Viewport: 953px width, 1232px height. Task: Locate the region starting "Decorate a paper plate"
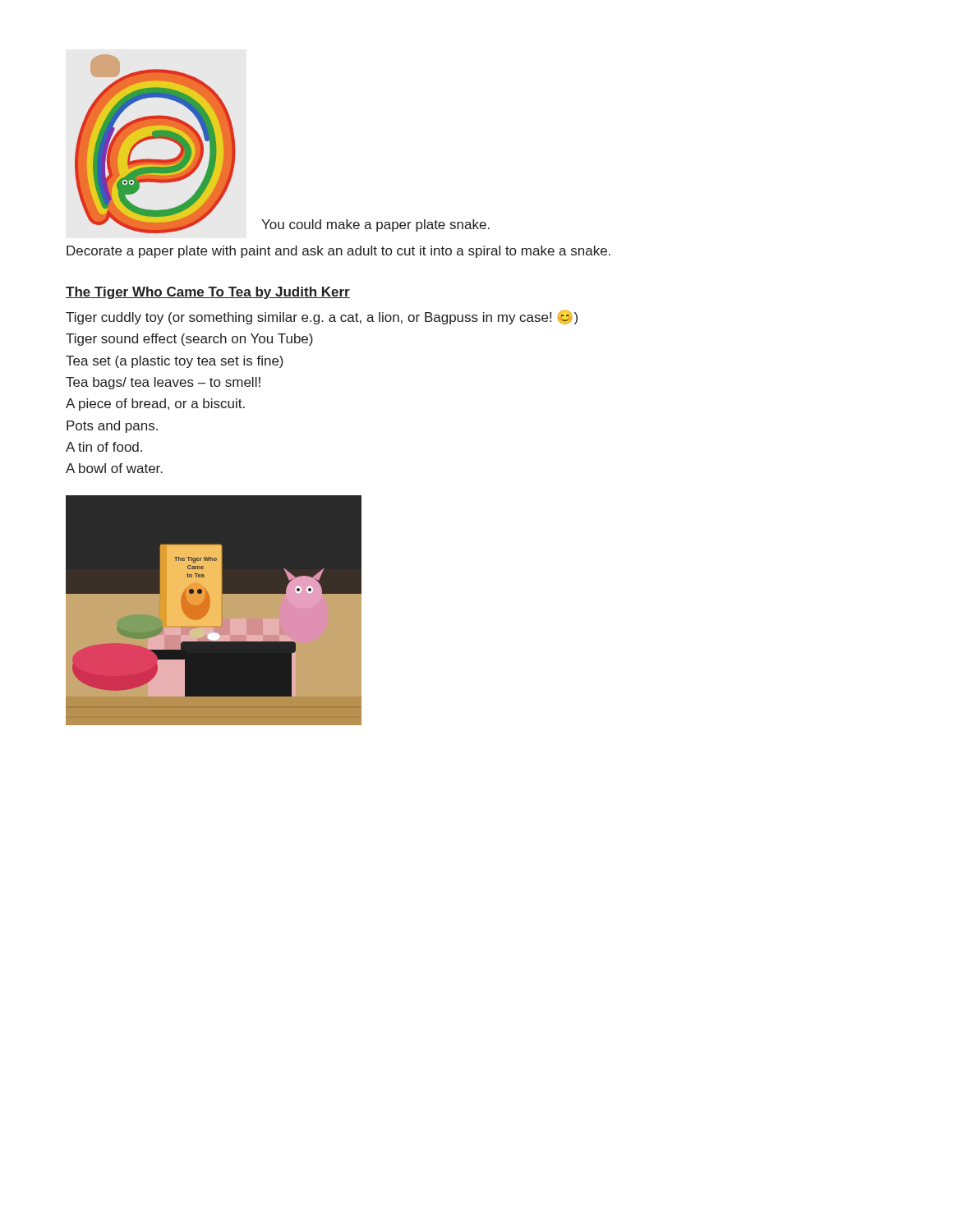click(339, 251)
